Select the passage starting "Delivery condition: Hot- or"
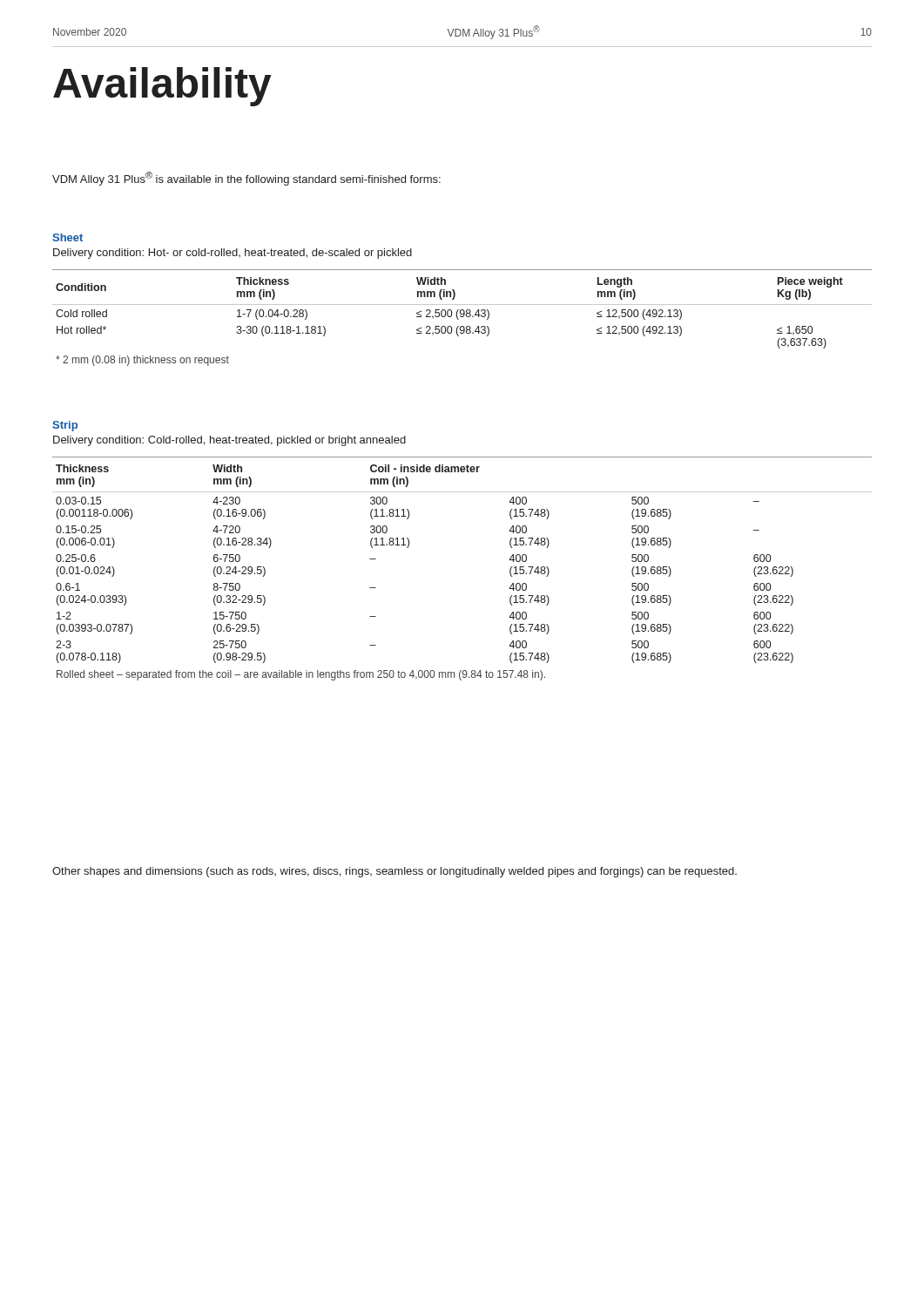The width and height of the screenshot is (924, 1307). [x=232, y=252]
